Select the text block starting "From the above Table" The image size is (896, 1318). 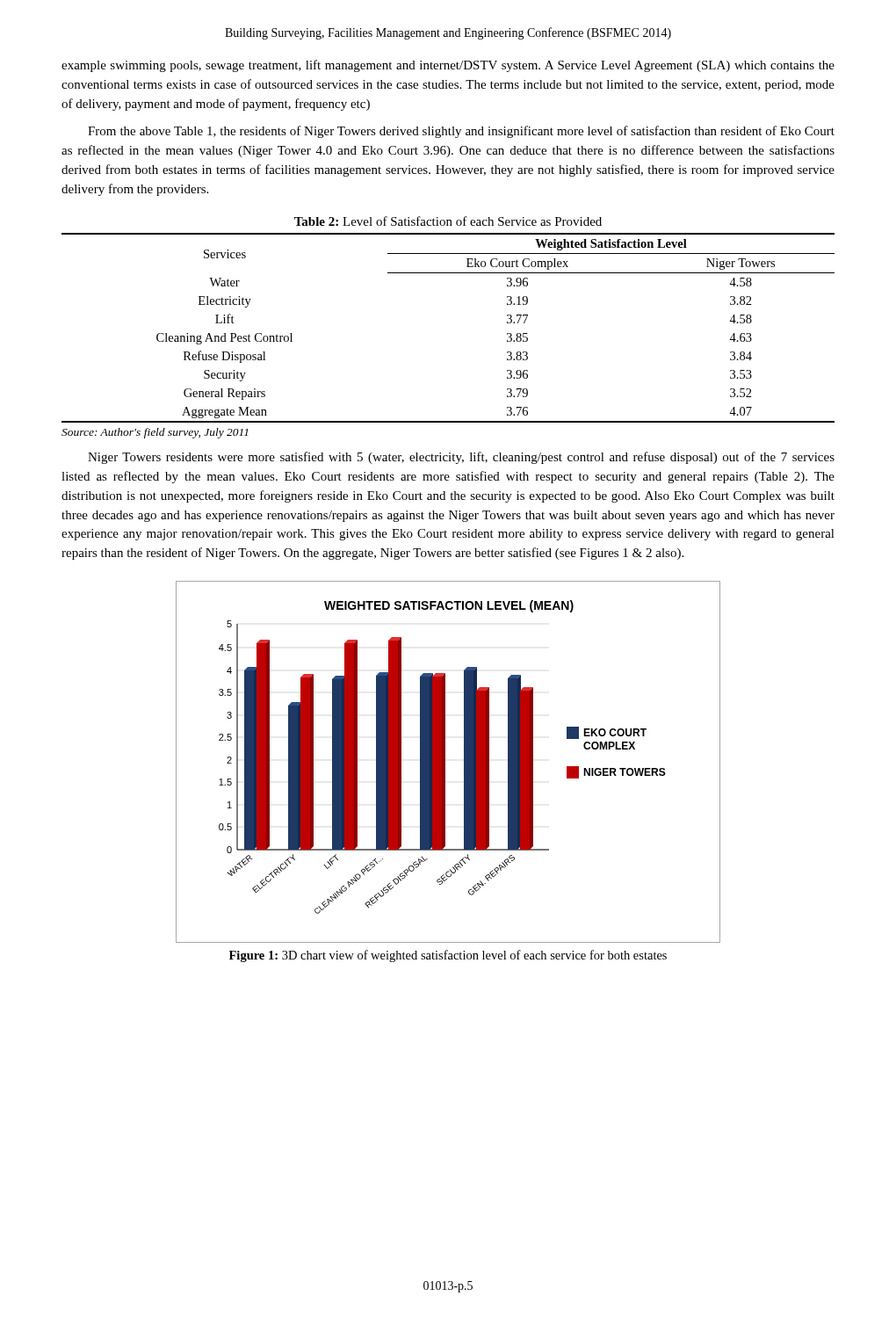(448, 160)
